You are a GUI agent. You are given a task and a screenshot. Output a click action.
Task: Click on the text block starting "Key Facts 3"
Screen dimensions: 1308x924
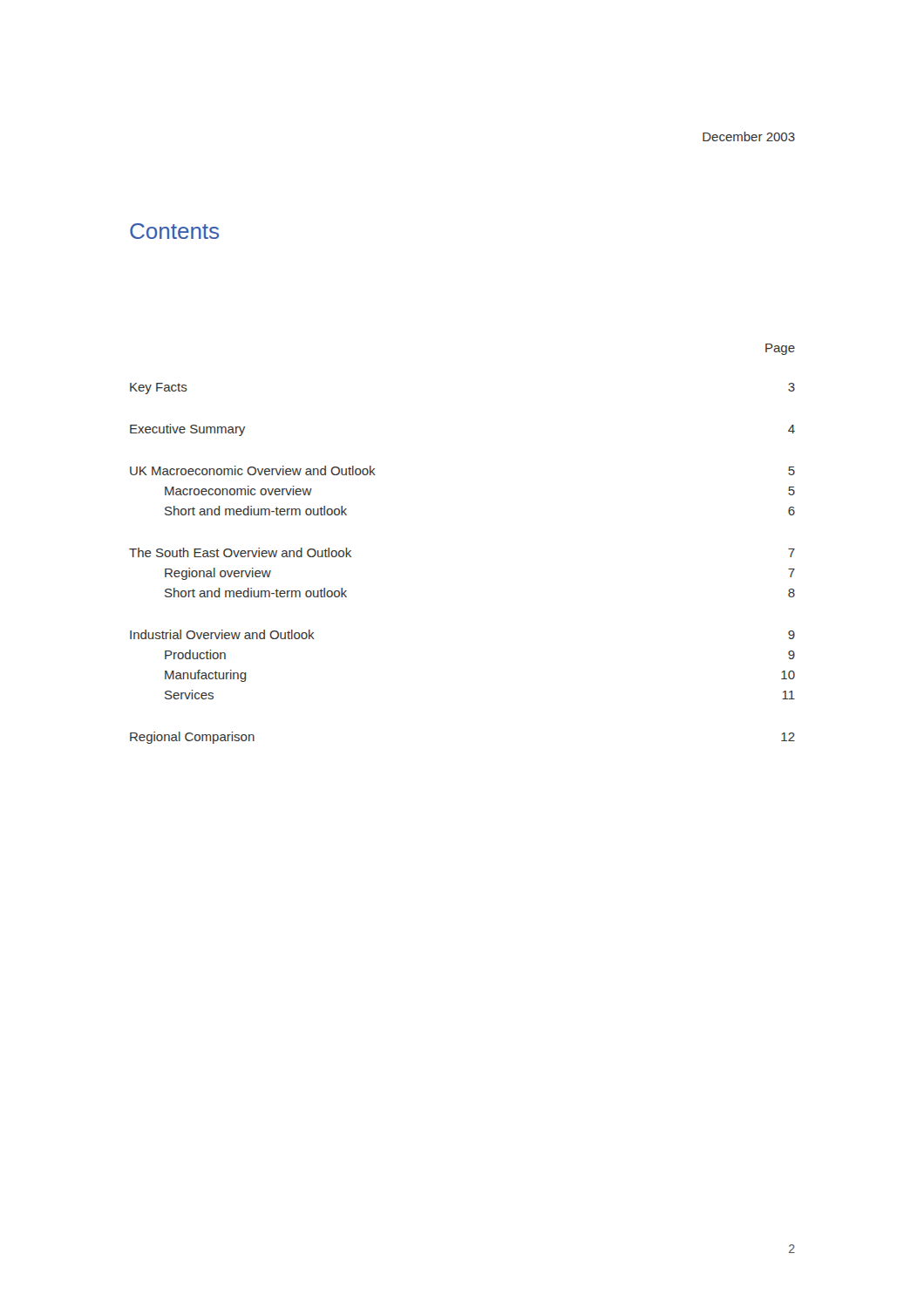click(159, 388)
